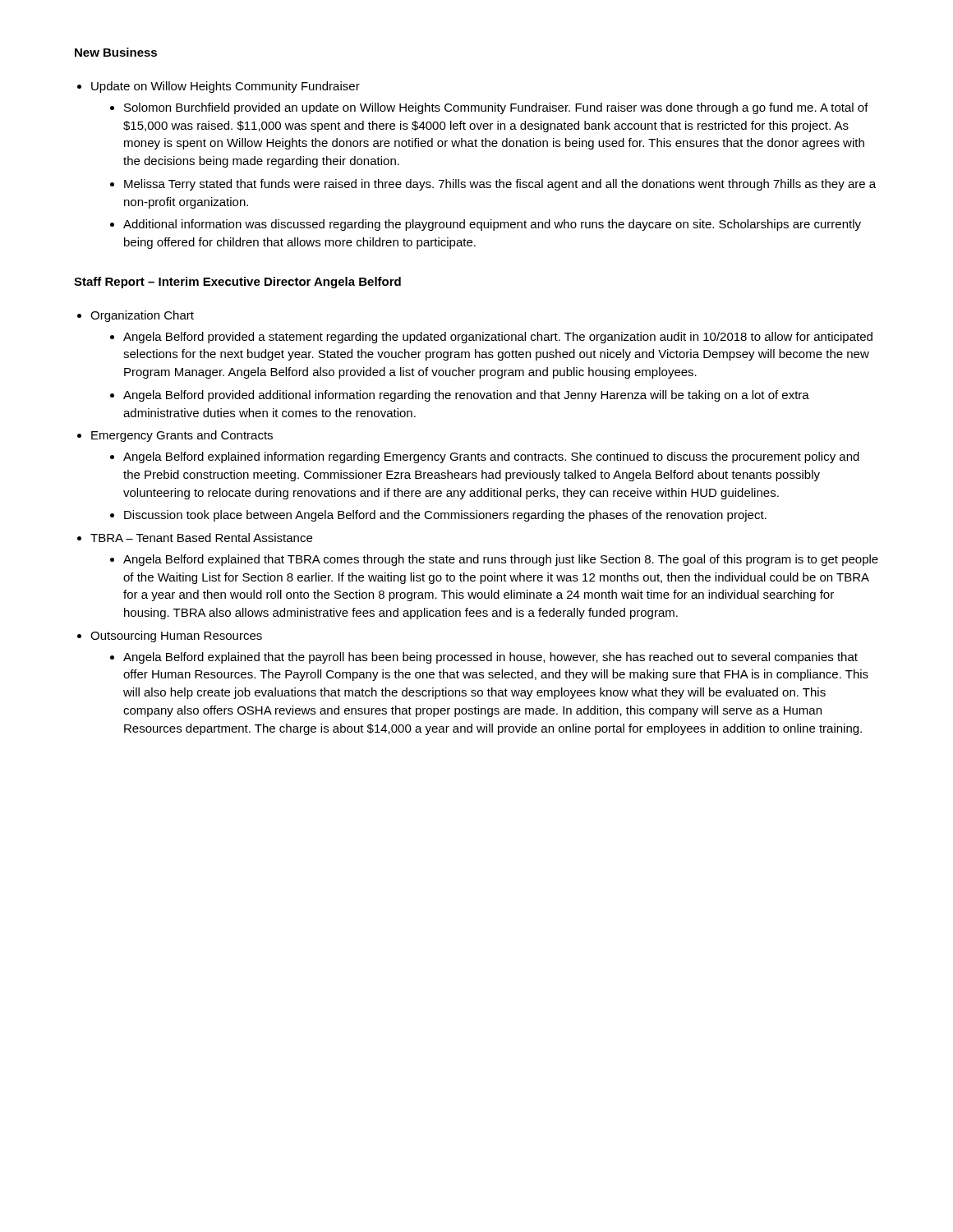Where is the passage that starts "TBRA – Tenant"?
The image size is (953, 1232).
tap(485, 576)
